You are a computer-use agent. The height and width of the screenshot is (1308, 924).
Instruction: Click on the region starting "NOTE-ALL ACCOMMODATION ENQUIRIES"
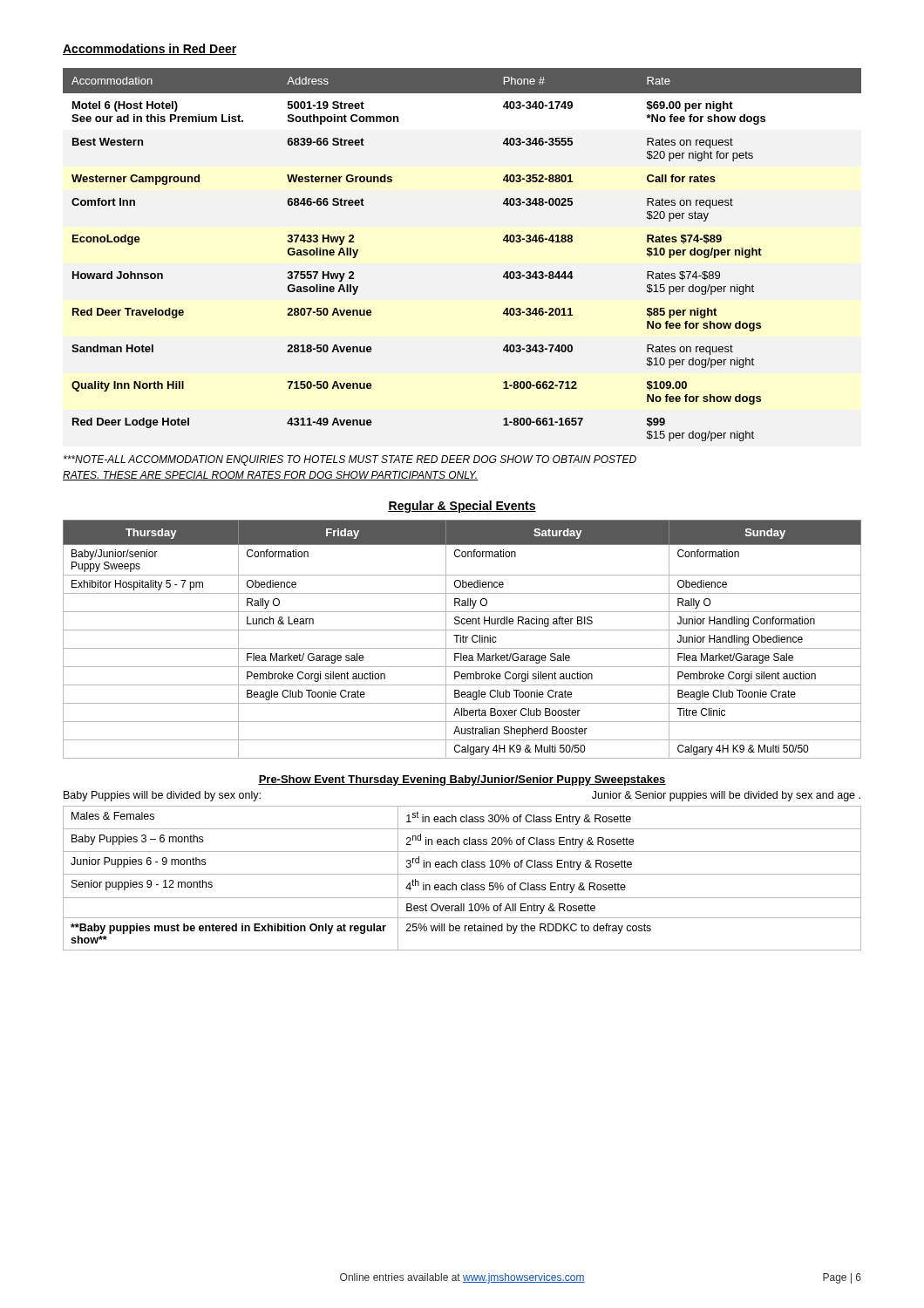click(350, 467)
